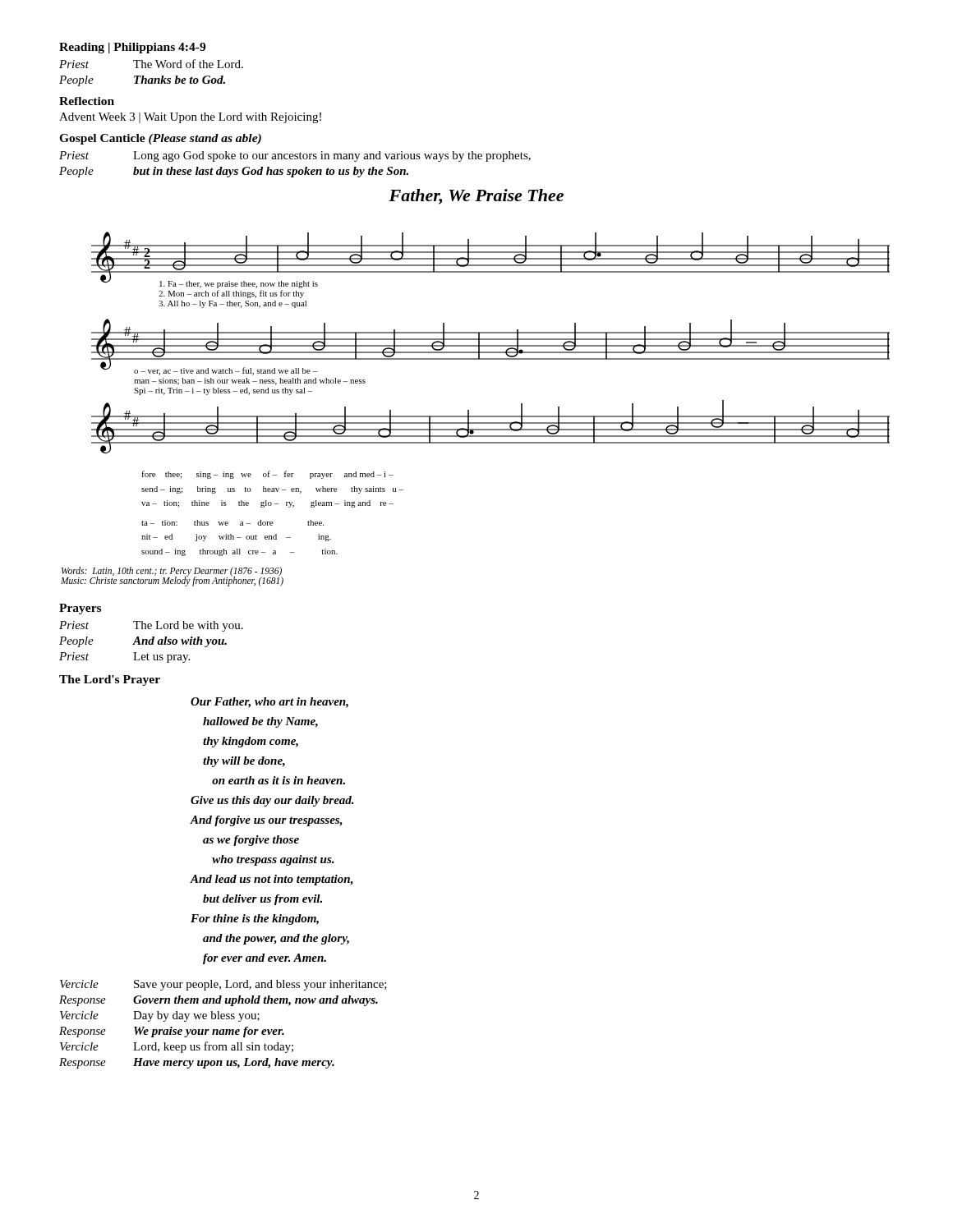
Task: Click on the text block that says "Priest Long ago God spoke"
Action: tap(476, 163)
